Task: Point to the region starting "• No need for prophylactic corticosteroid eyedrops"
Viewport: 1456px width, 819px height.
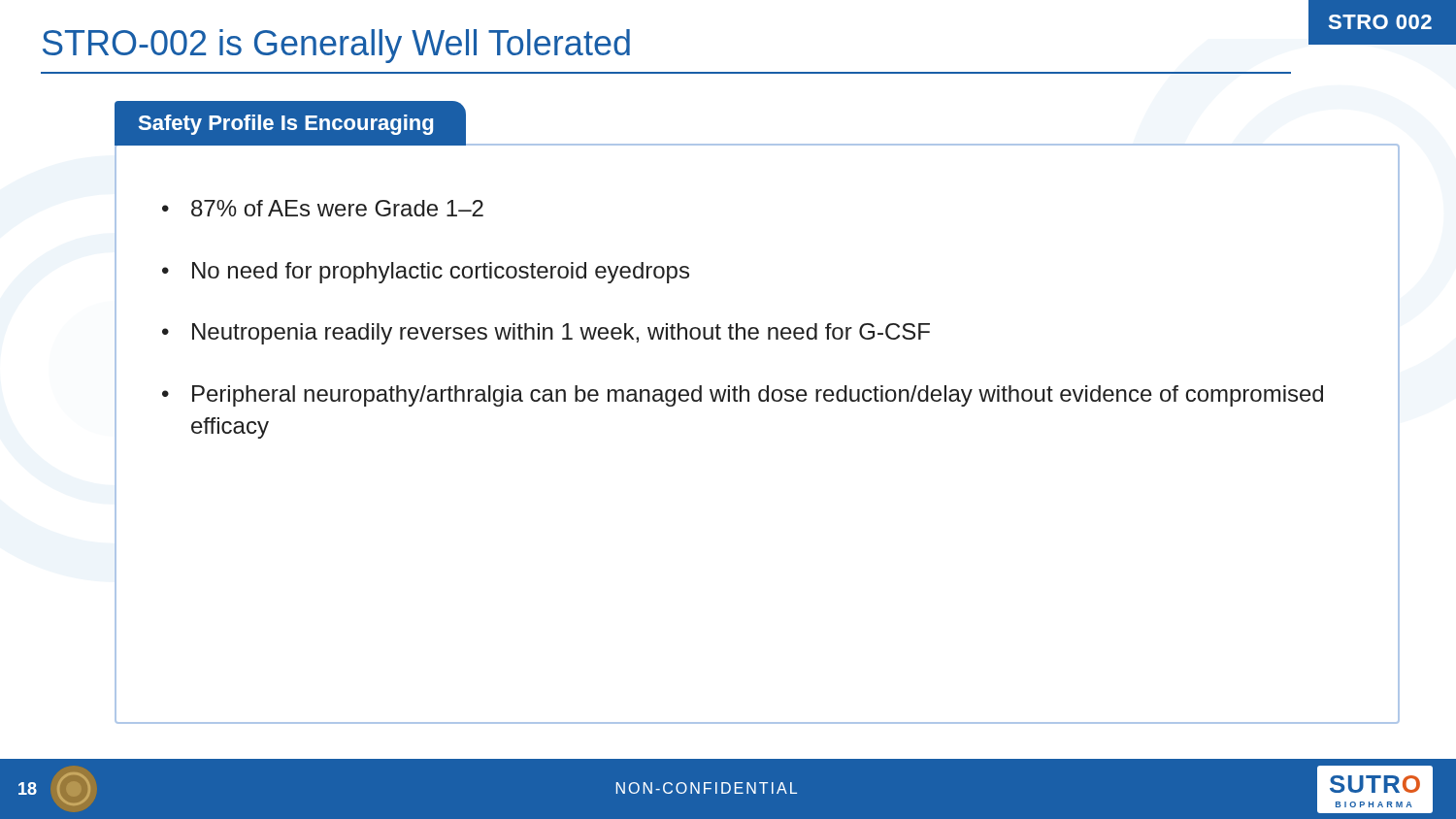Action: 426,270
